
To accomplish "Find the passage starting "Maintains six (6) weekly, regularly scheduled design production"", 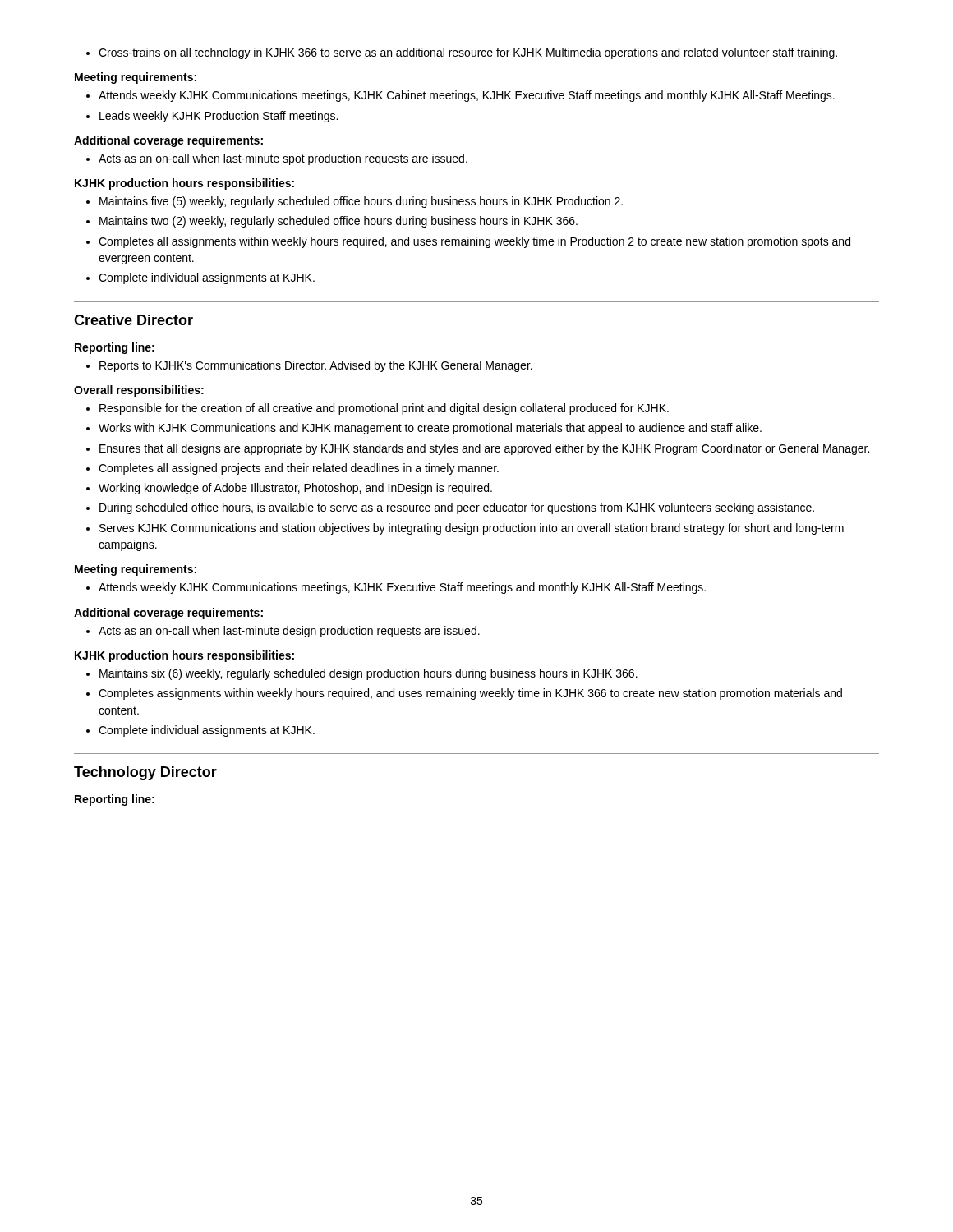I will pos(476,702).
